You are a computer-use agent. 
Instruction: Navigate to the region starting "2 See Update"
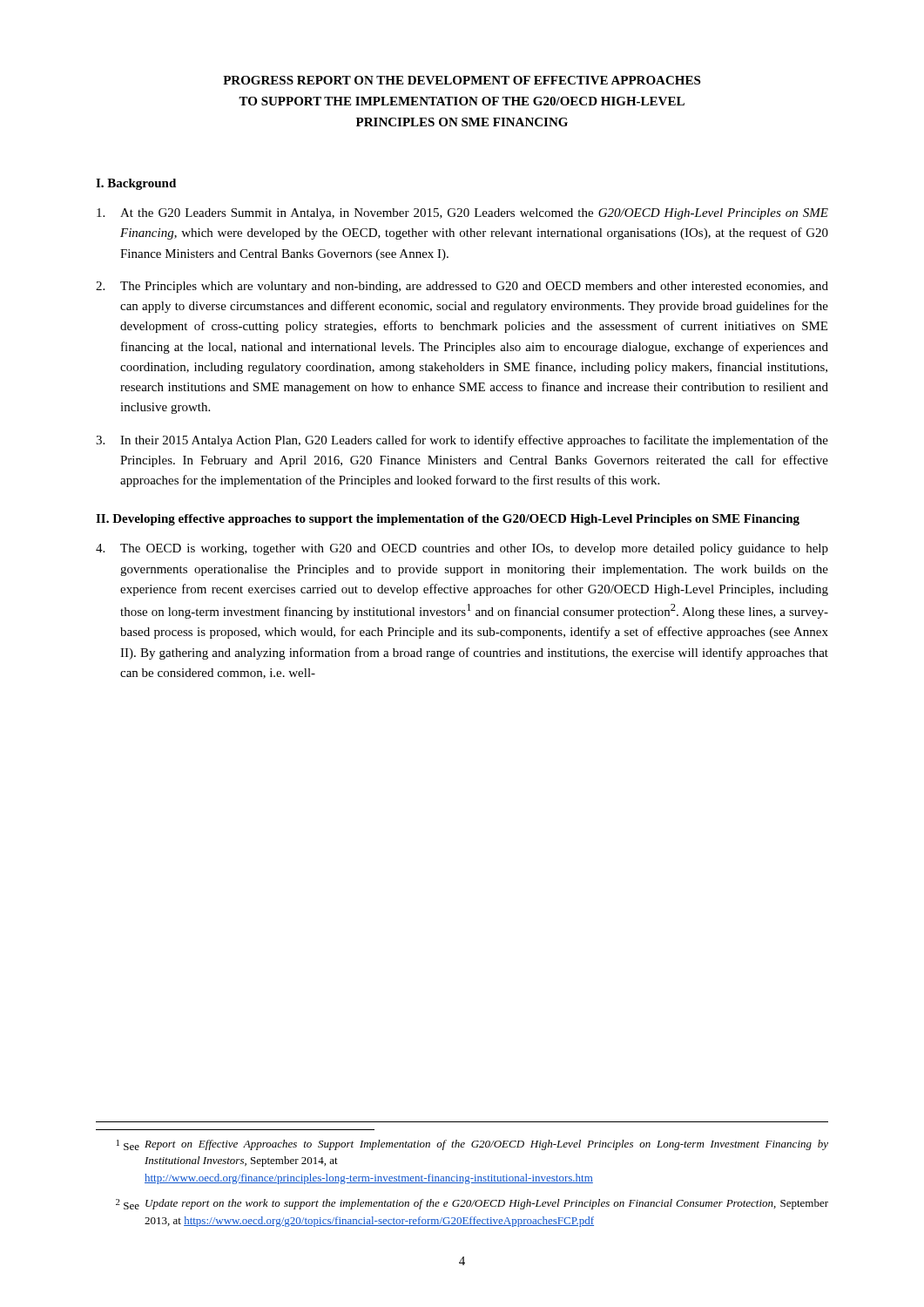(462, 1212)
